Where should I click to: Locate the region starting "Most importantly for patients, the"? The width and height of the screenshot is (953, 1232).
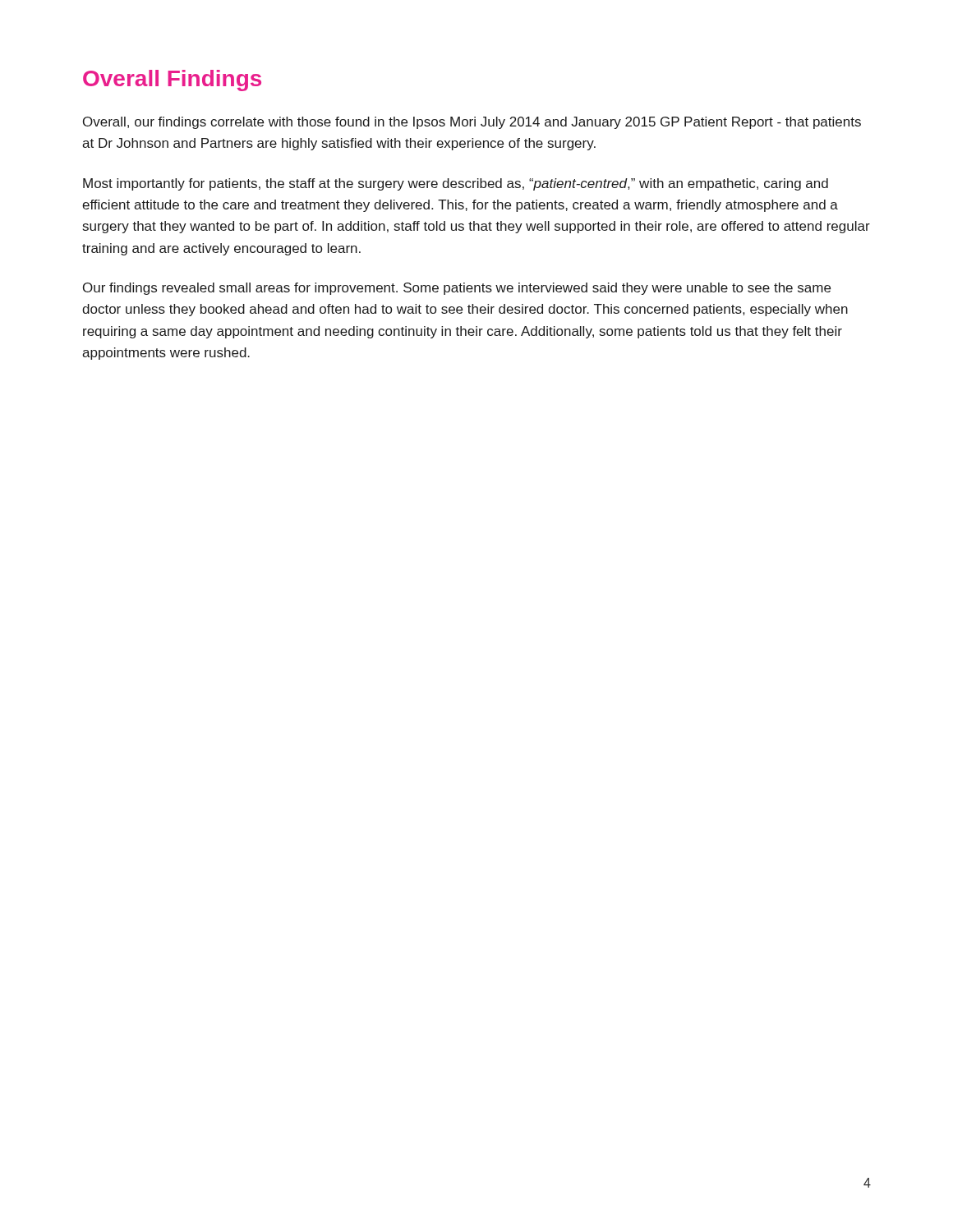(x=476, y=216)
